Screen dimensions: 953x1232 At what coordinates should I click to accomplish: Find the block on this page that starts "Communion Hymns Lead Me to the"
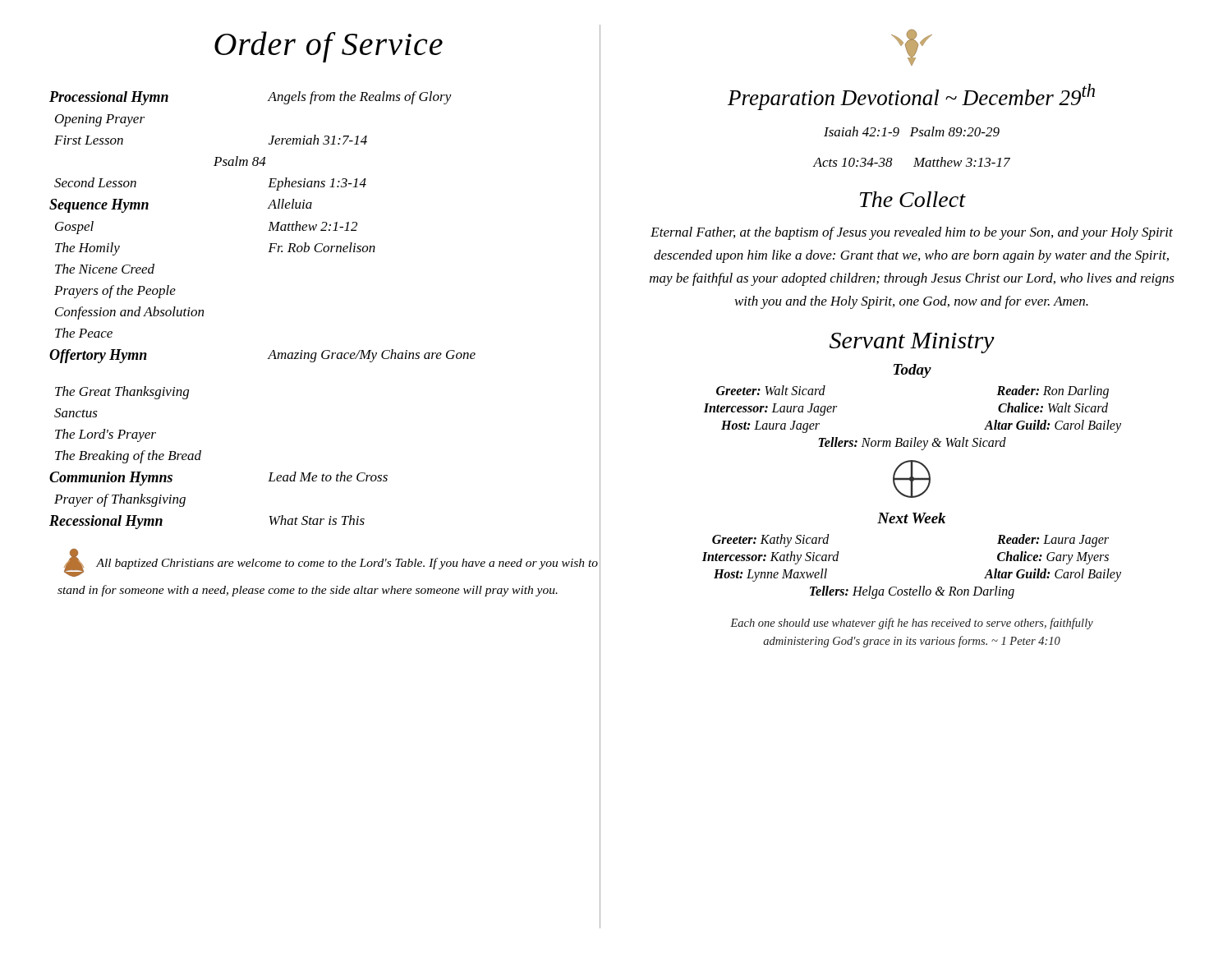coord(329,478)
